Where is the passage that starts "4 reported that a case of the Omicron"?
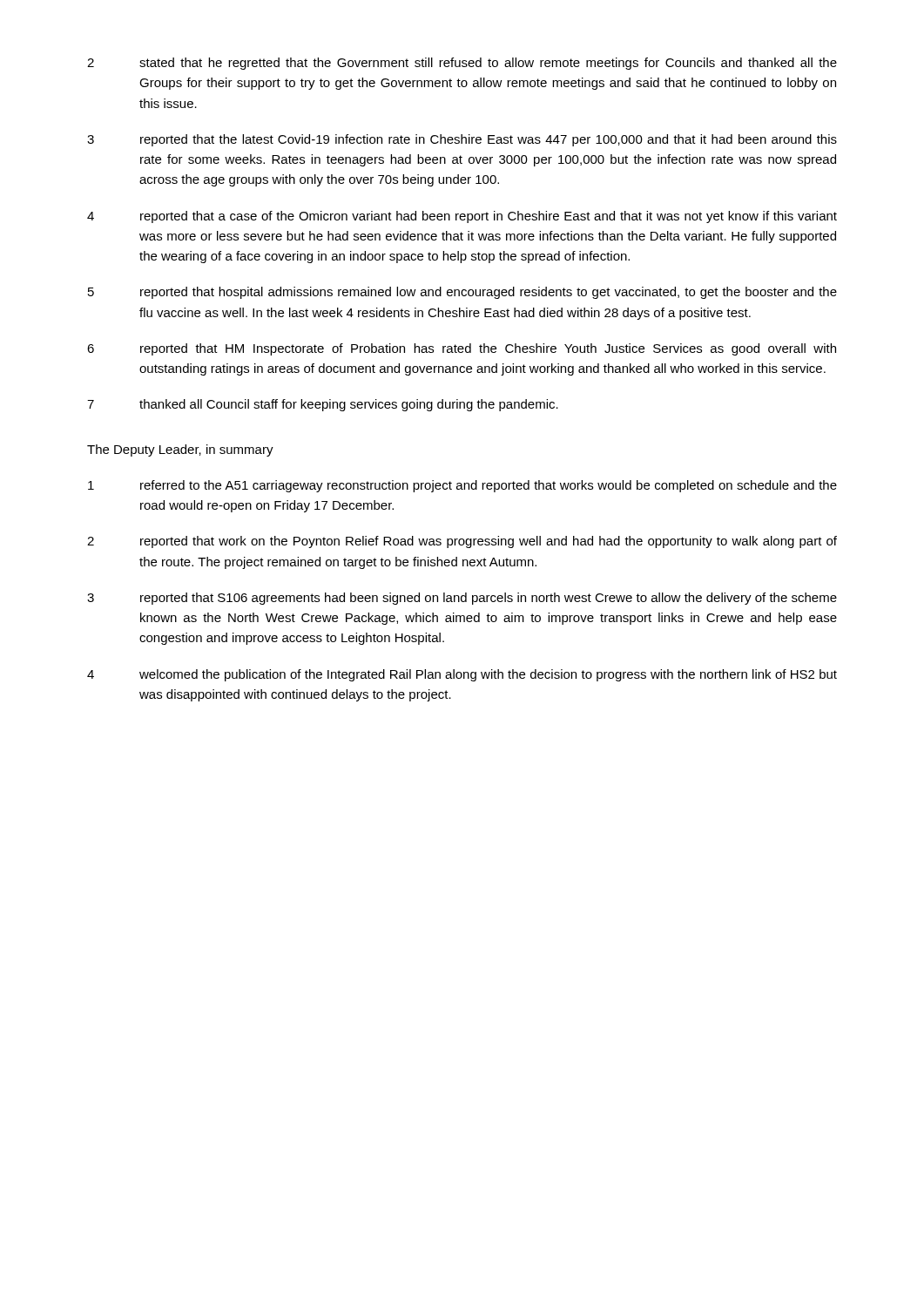The image size is (924, 1307). [x=462, y=236]
